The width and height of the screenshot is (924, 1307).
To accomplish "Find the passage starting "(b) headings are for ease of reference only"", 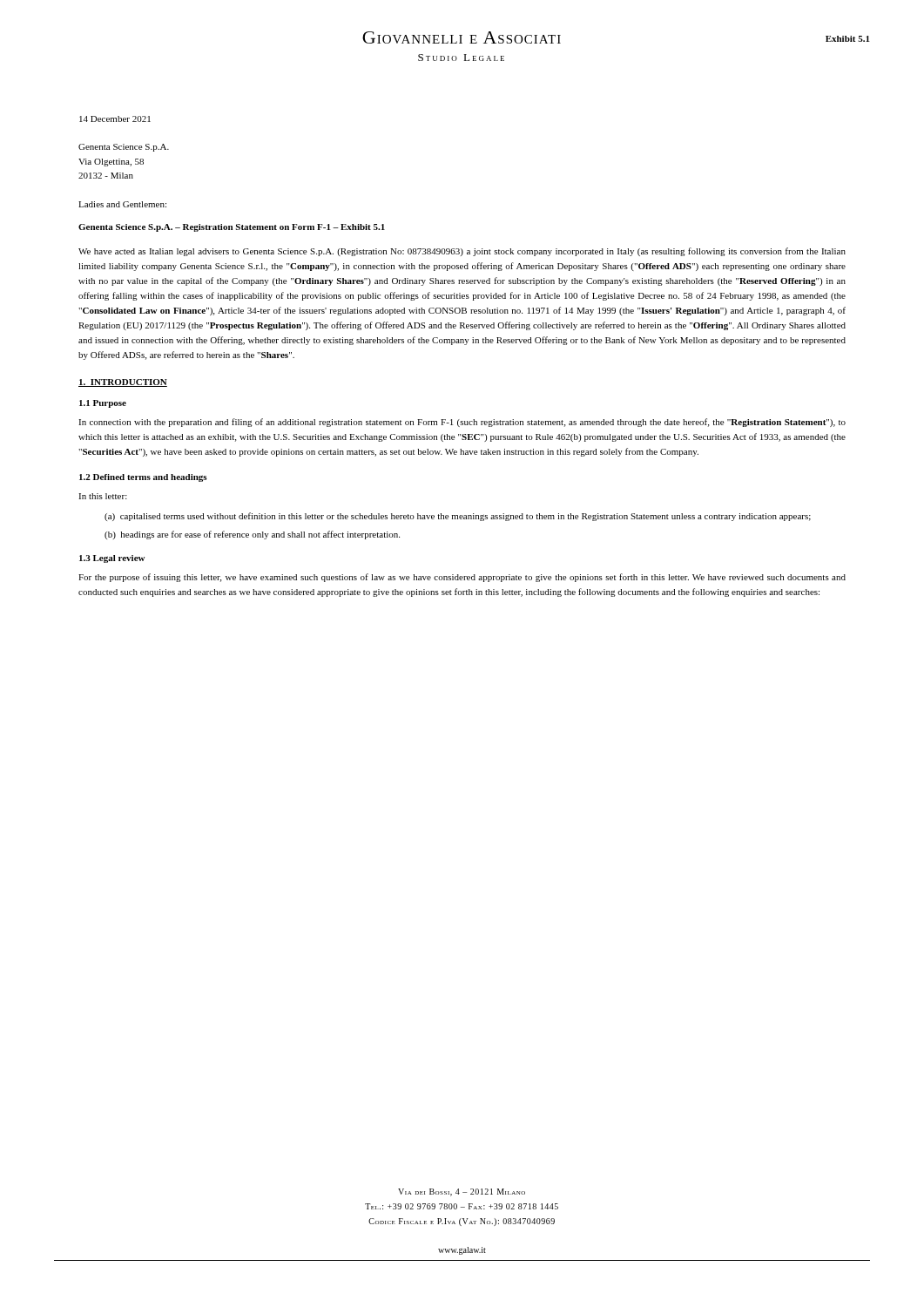I will 253,534.
